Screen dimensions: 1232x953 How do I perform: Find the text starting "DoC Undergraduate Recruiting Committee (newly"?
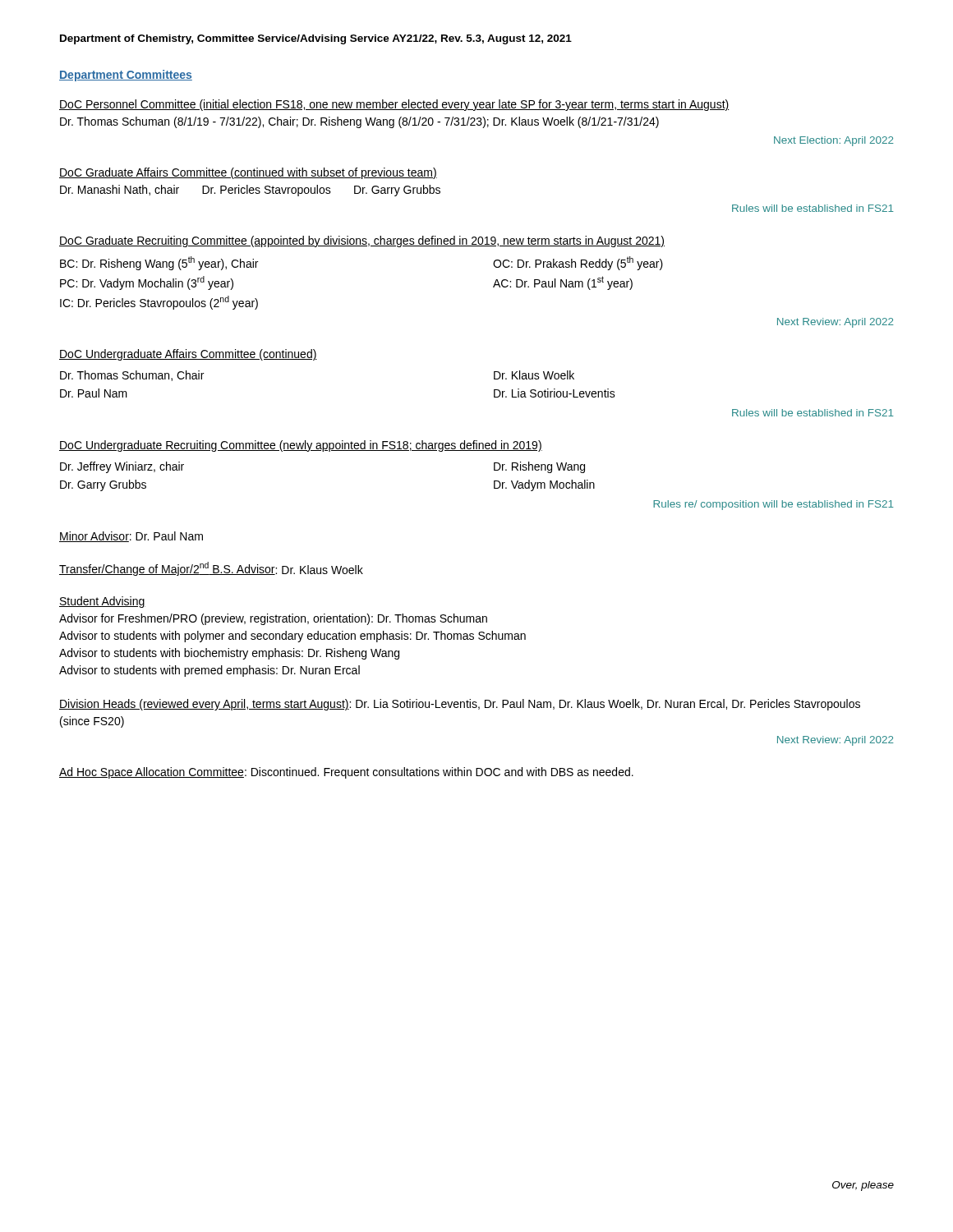pos(301,446)
